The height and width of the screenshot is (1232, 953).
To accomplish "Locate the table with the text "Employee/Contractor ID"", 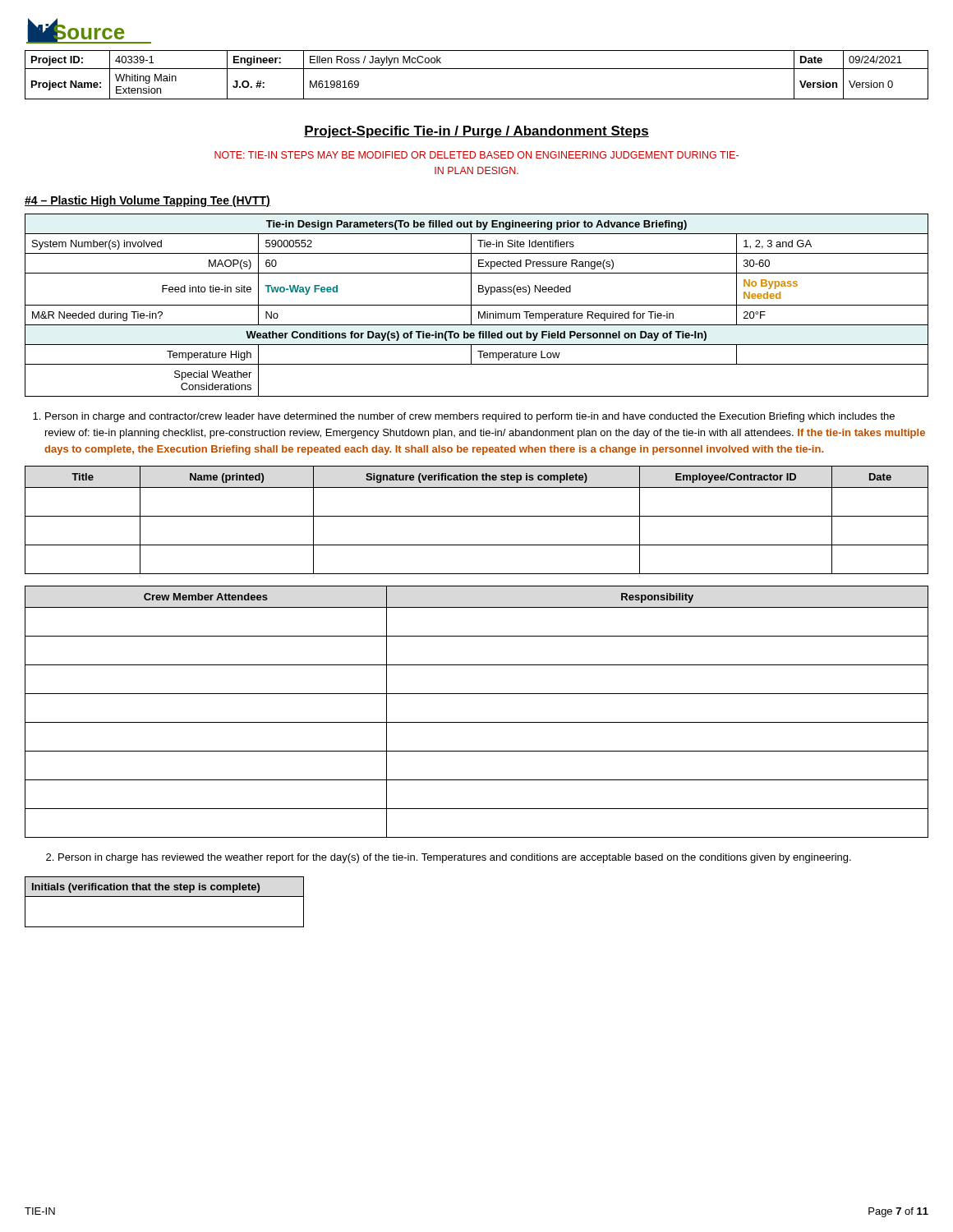I will point(476,520).
